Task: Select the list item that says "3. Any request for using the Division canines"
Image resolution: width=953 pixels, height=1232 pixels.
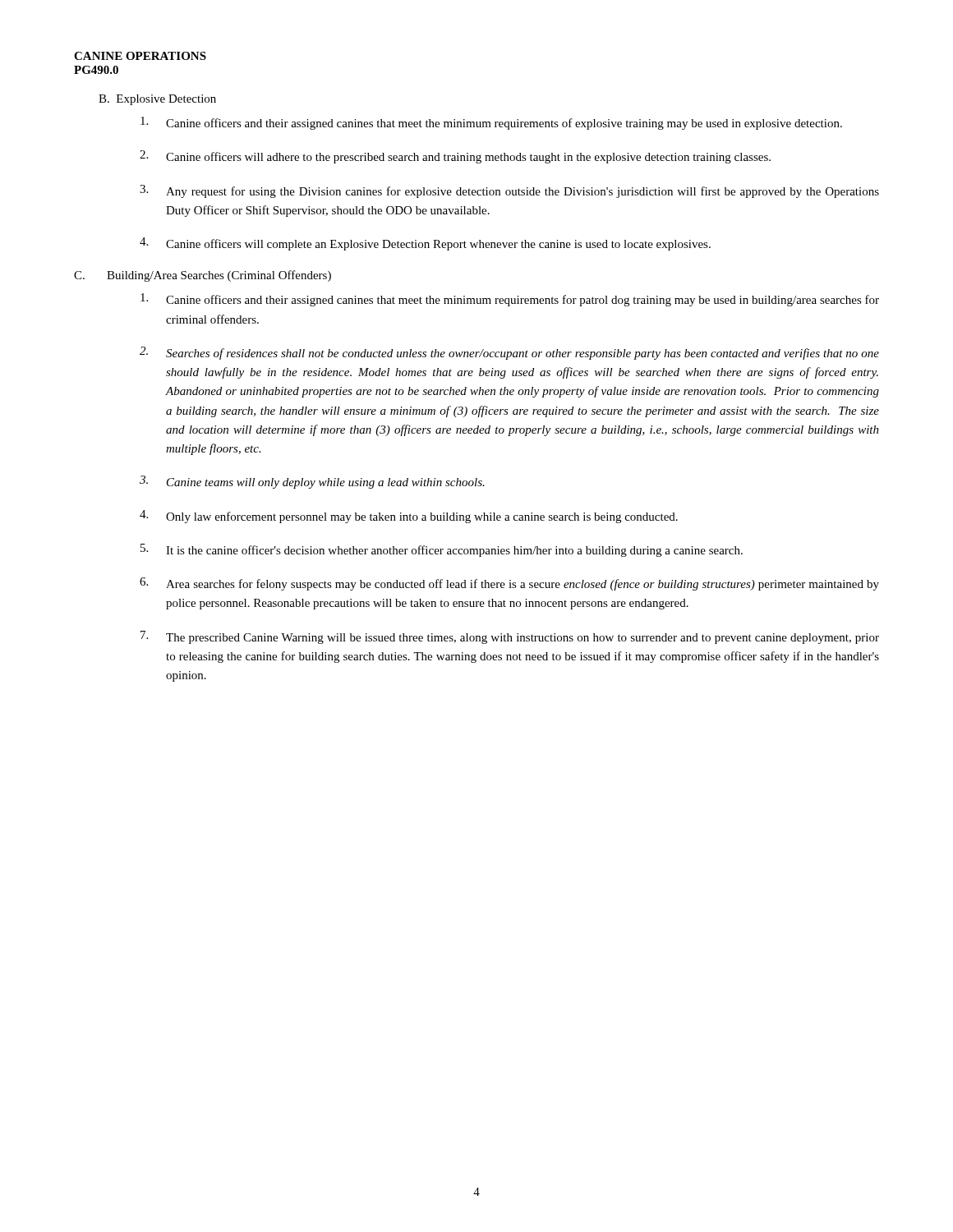Action: pos(509,201)
